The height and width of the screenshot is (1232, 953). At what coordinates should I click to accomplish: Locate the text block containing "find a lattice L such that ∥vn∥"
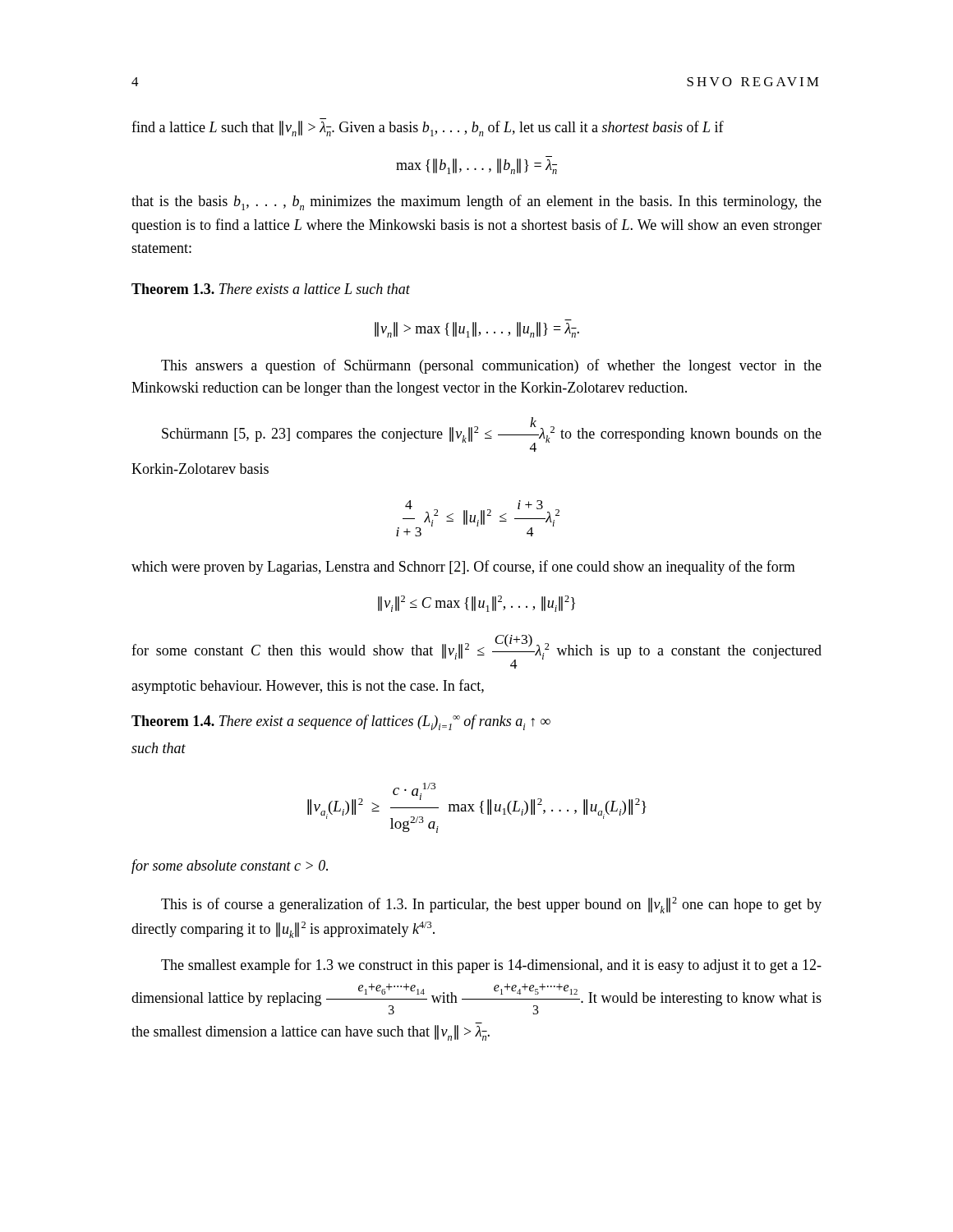476,129
